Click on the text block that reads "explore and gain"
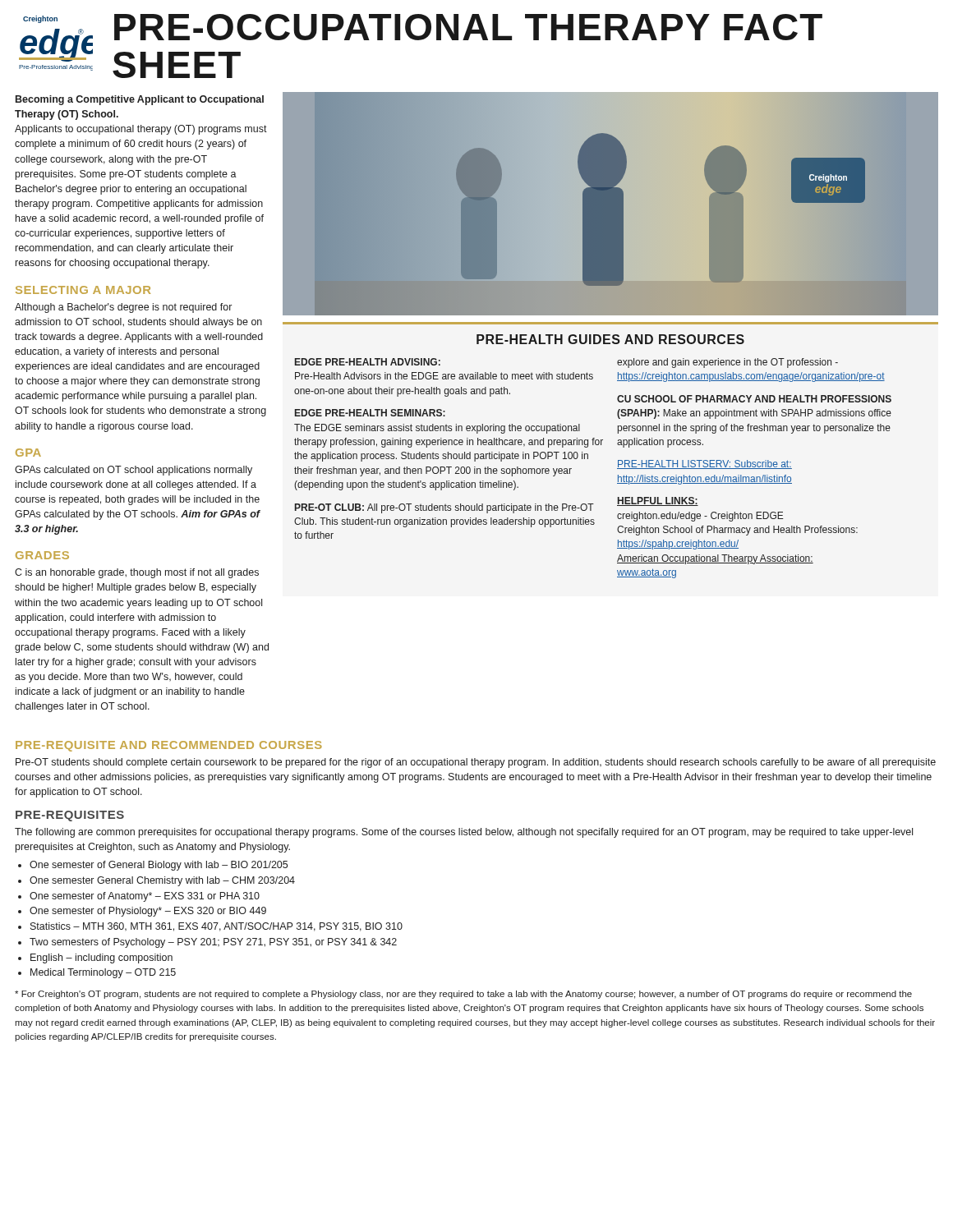 [x=751, y=369]
